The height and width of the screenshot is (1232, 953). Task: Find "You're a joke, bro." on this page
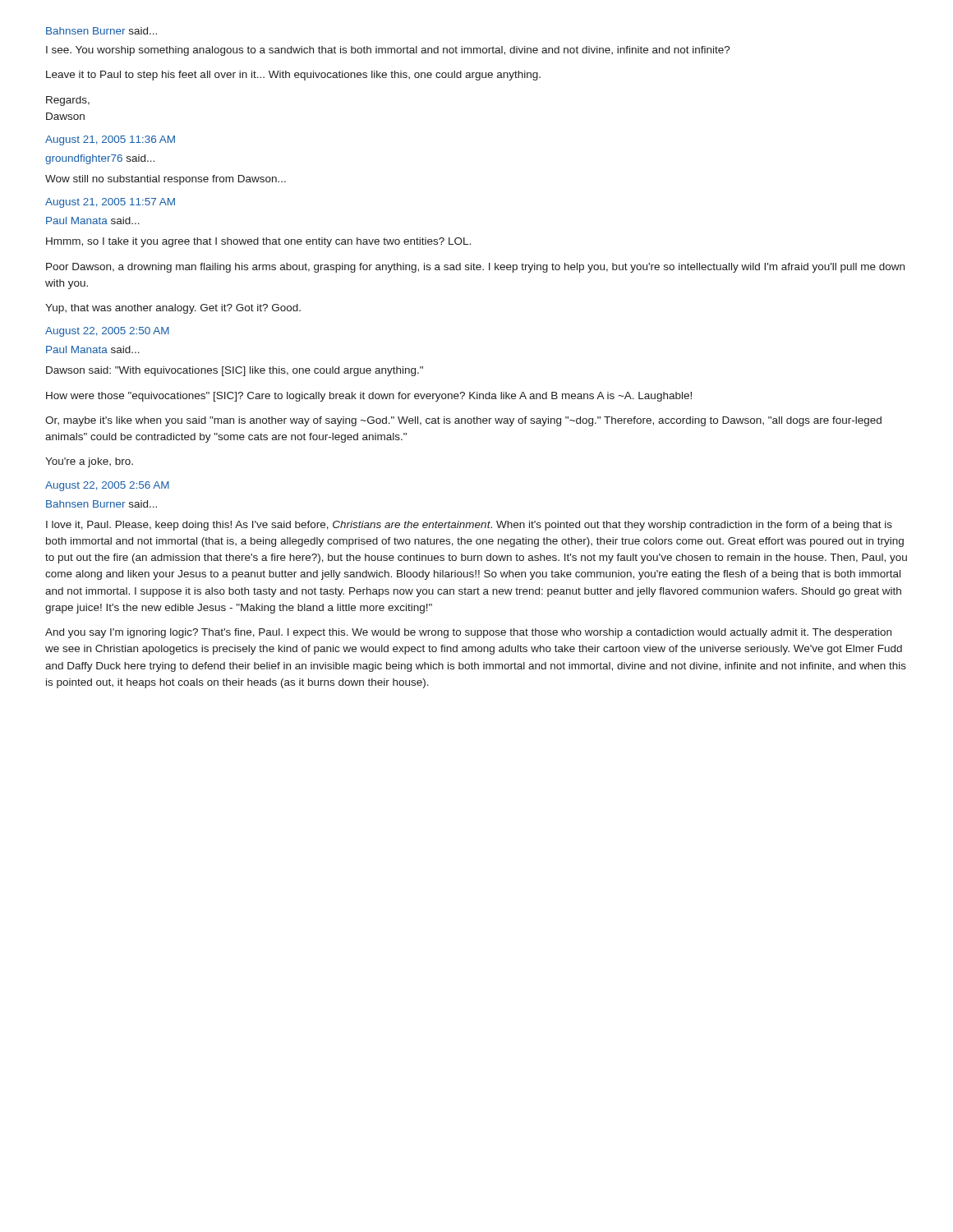pyautogui.click(x=89, y=462)
